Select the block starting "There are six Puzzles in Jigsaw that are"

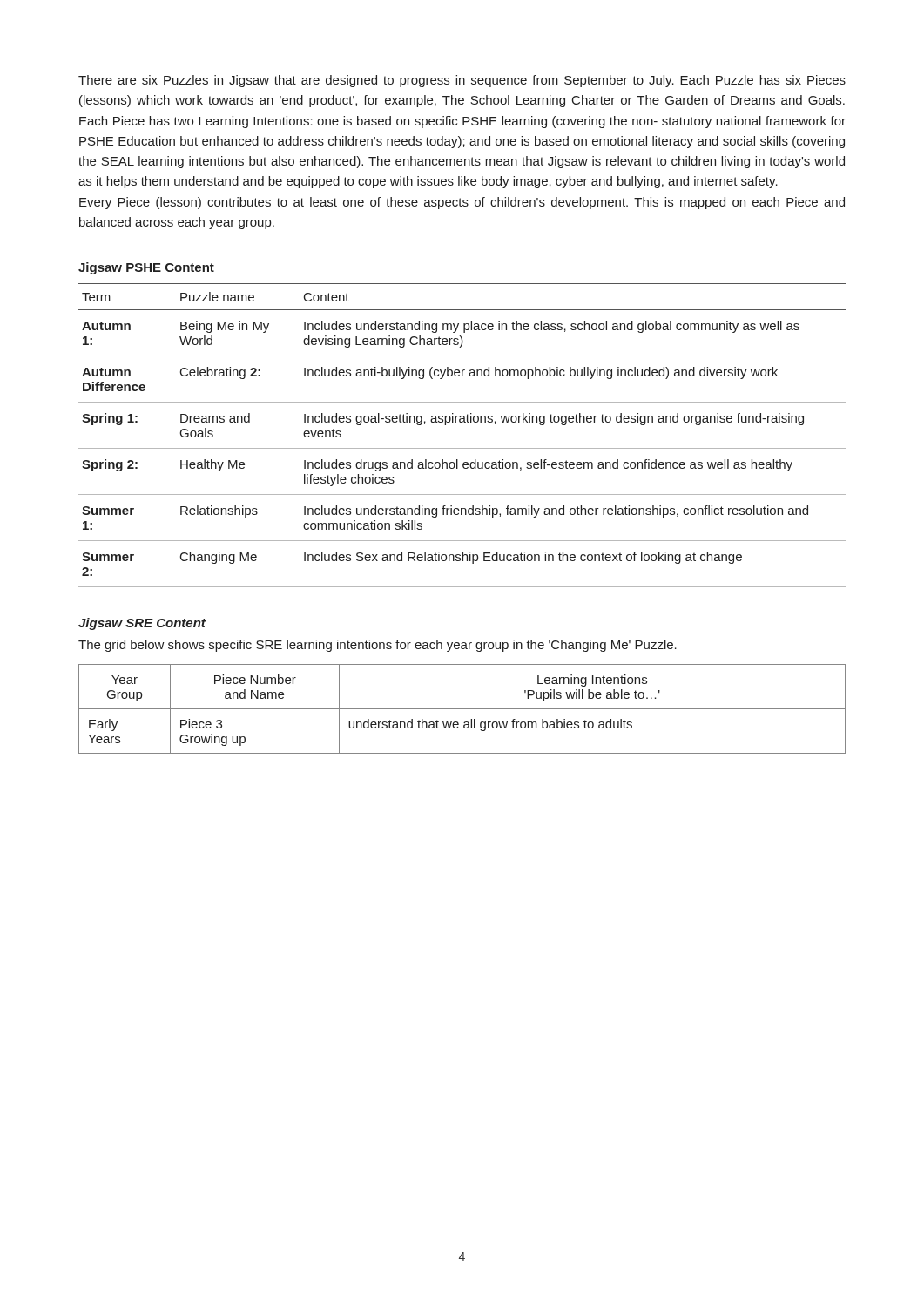[x=462, y=151]
